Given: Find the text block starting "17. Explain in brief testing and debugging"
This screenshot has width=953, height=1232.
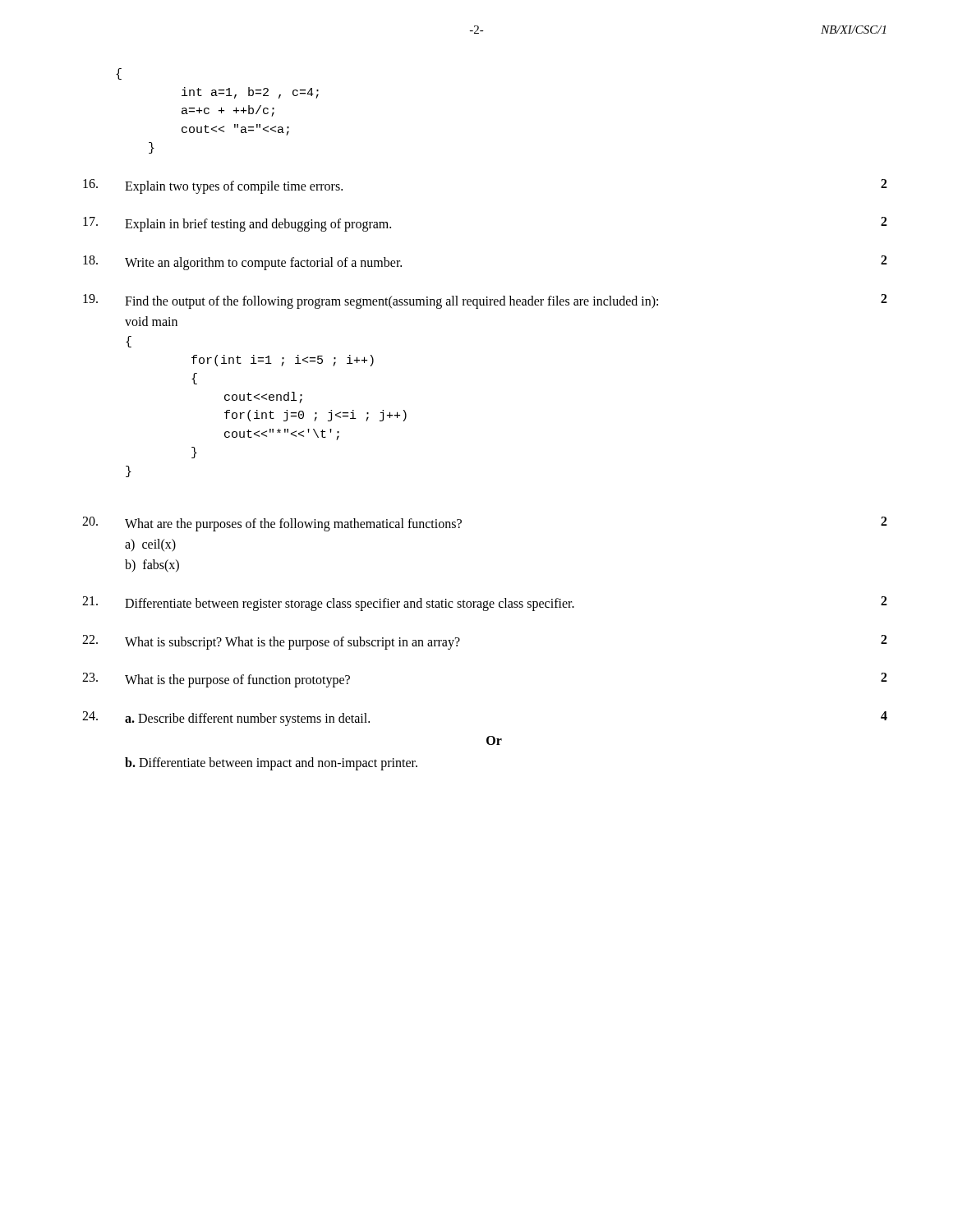Looking at the screenshot, I should (256, 224).
